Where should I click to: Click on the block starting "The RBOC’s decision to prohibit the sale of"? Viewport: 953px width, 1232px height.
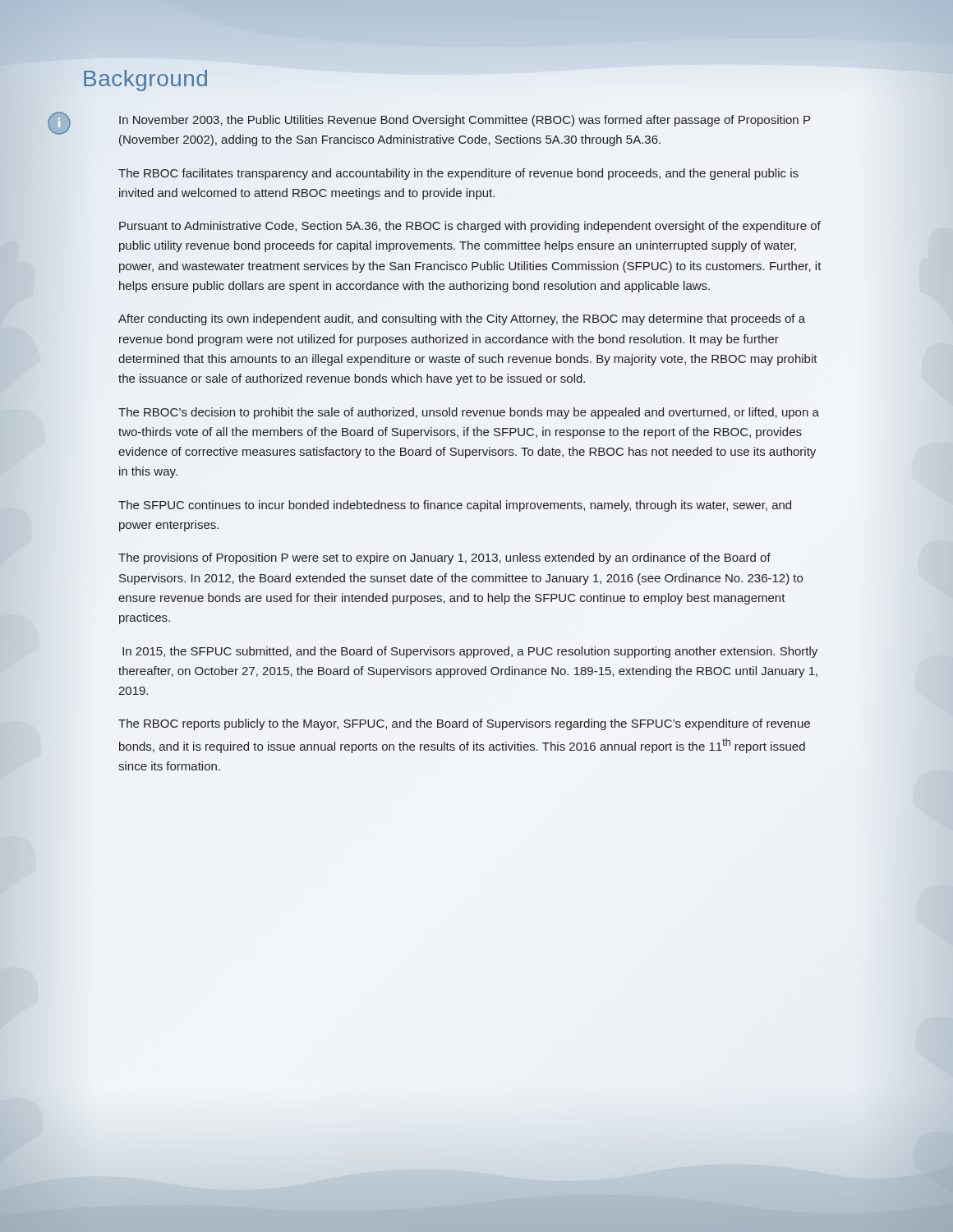[470, 442]
